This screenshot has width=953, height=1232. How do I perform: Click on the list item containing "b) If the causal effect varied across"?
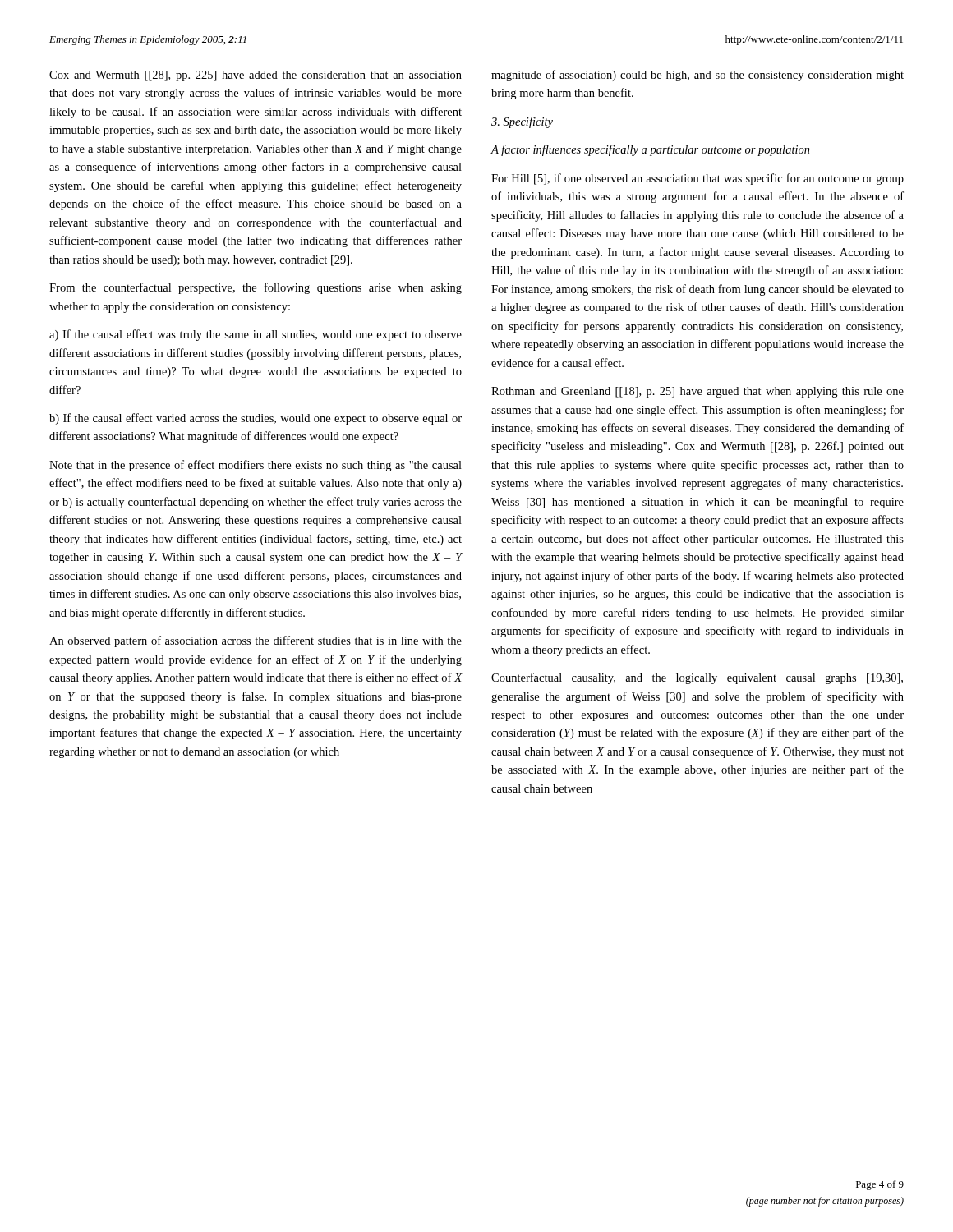tap(255, 427)
